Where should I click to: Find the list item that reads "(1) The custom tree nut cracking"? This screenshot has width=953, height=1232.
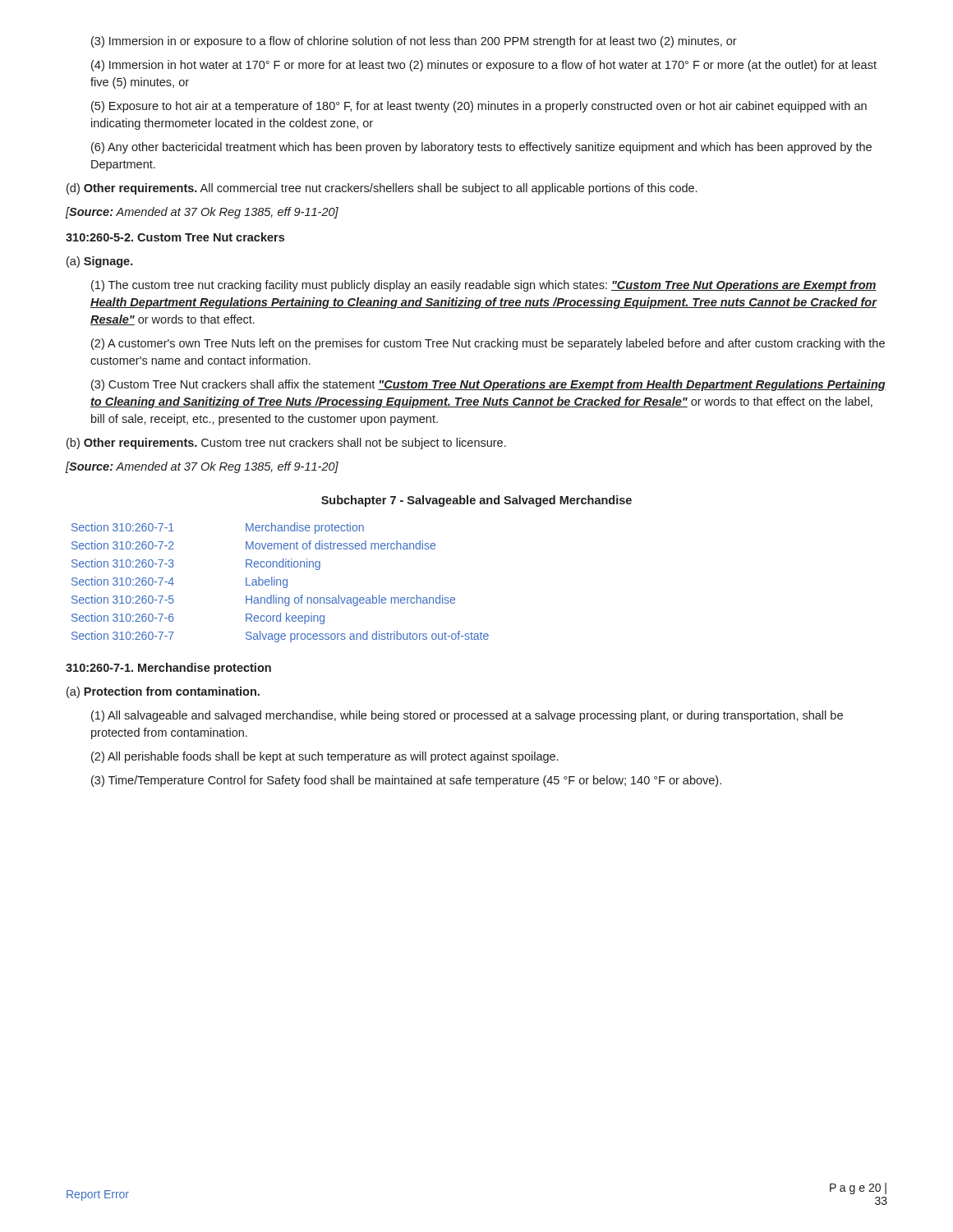coord(489,303)
